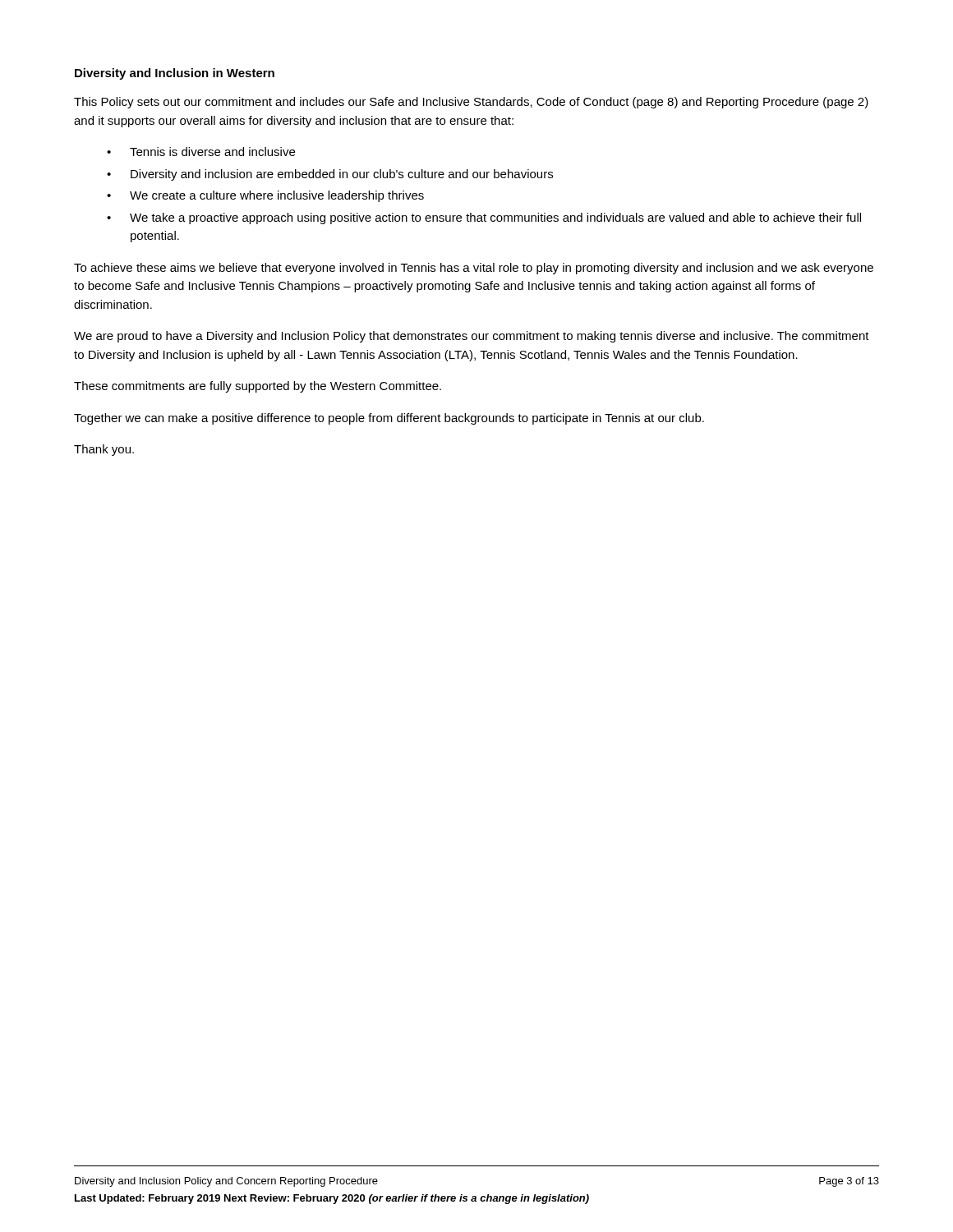Click the passage that begins "We are proud to have a Diversity and"
The width and height of the screenshot is (953, 1232).
coord(471,345)
